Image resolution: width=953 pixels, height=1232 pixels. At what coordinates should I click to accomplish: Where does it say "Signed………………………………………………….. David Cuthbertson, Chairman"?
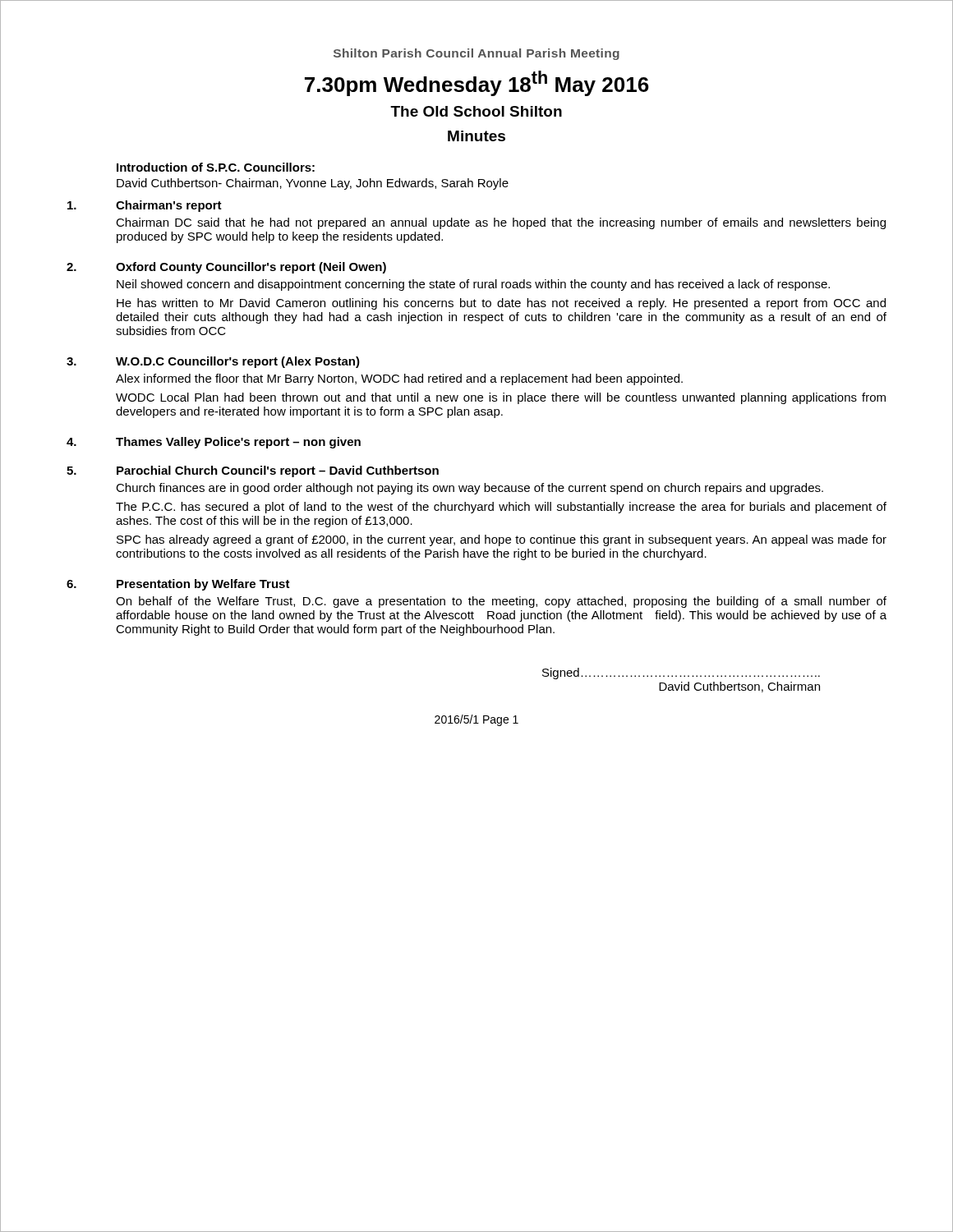[x=681, y=673]
